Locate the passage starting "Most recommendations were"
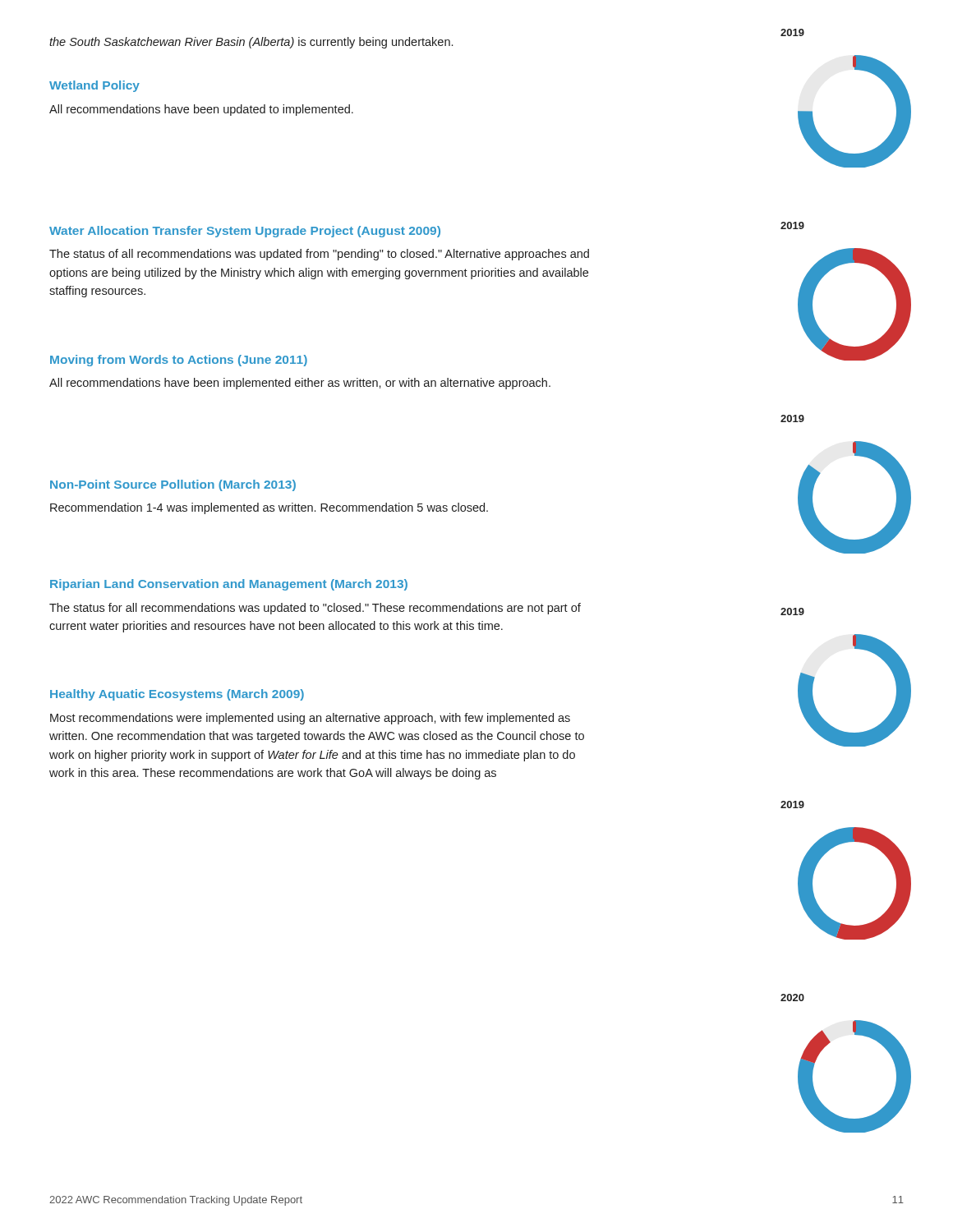 pyautogui.click(x=317, y=745)
